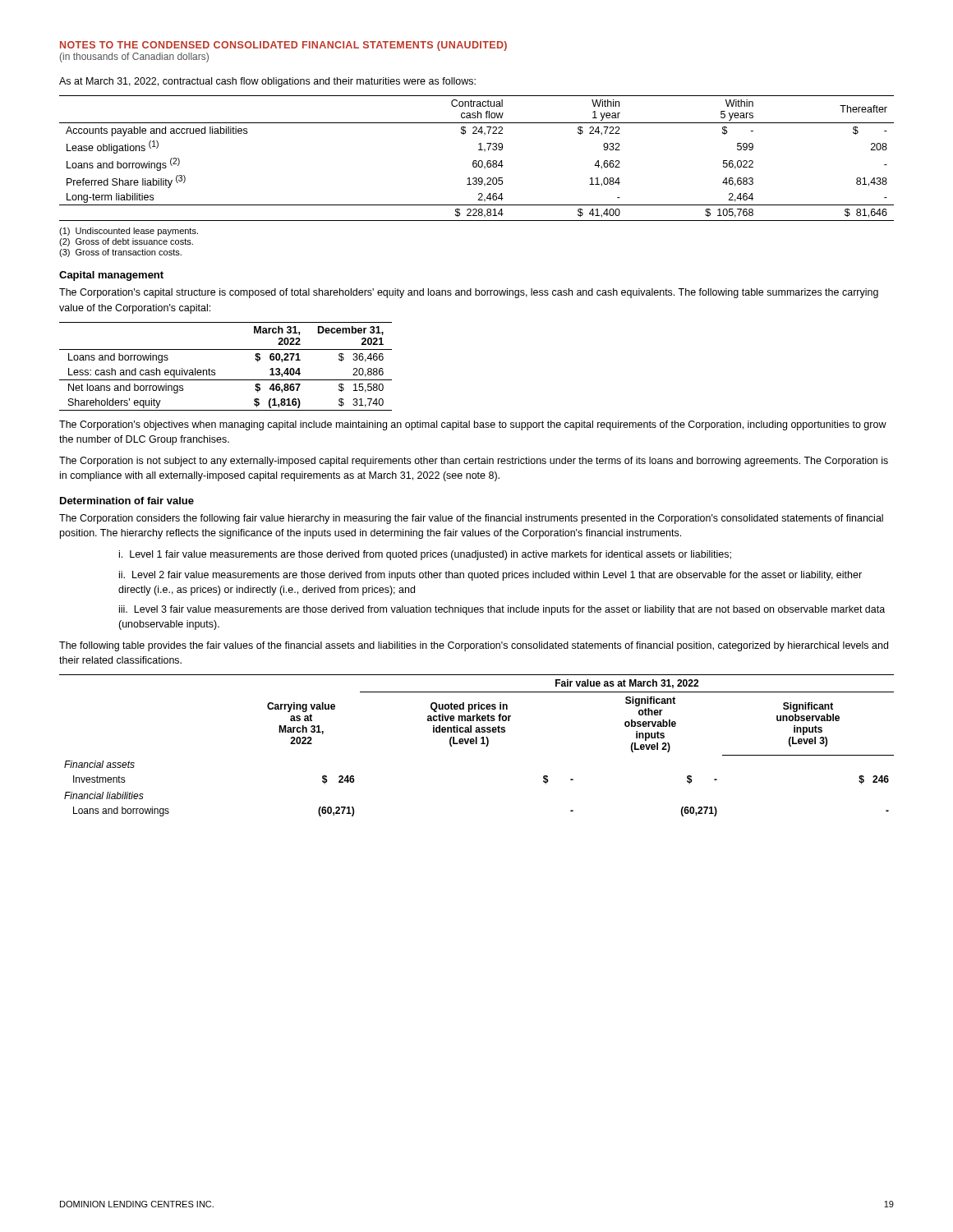The width and height of the screenshot is (953, 1232).
Task: Click the passage that begins "The Corporation is not subject to"
Action: 474,468
